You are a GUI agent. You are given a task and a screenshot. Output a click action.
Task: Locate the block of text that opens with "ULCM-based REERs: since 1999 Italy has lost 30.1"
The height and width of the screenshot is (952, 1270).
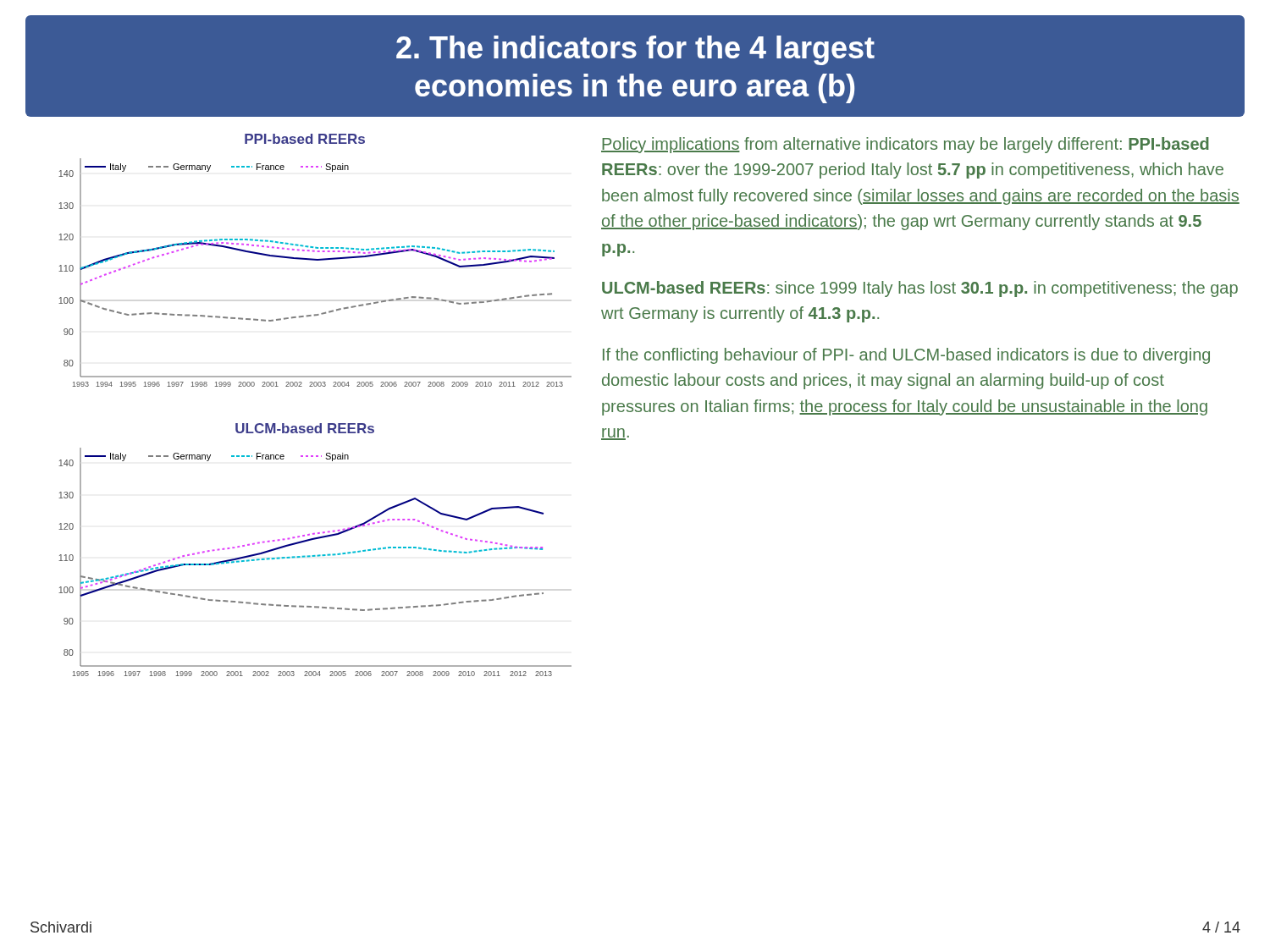click(x=920, y=301)
